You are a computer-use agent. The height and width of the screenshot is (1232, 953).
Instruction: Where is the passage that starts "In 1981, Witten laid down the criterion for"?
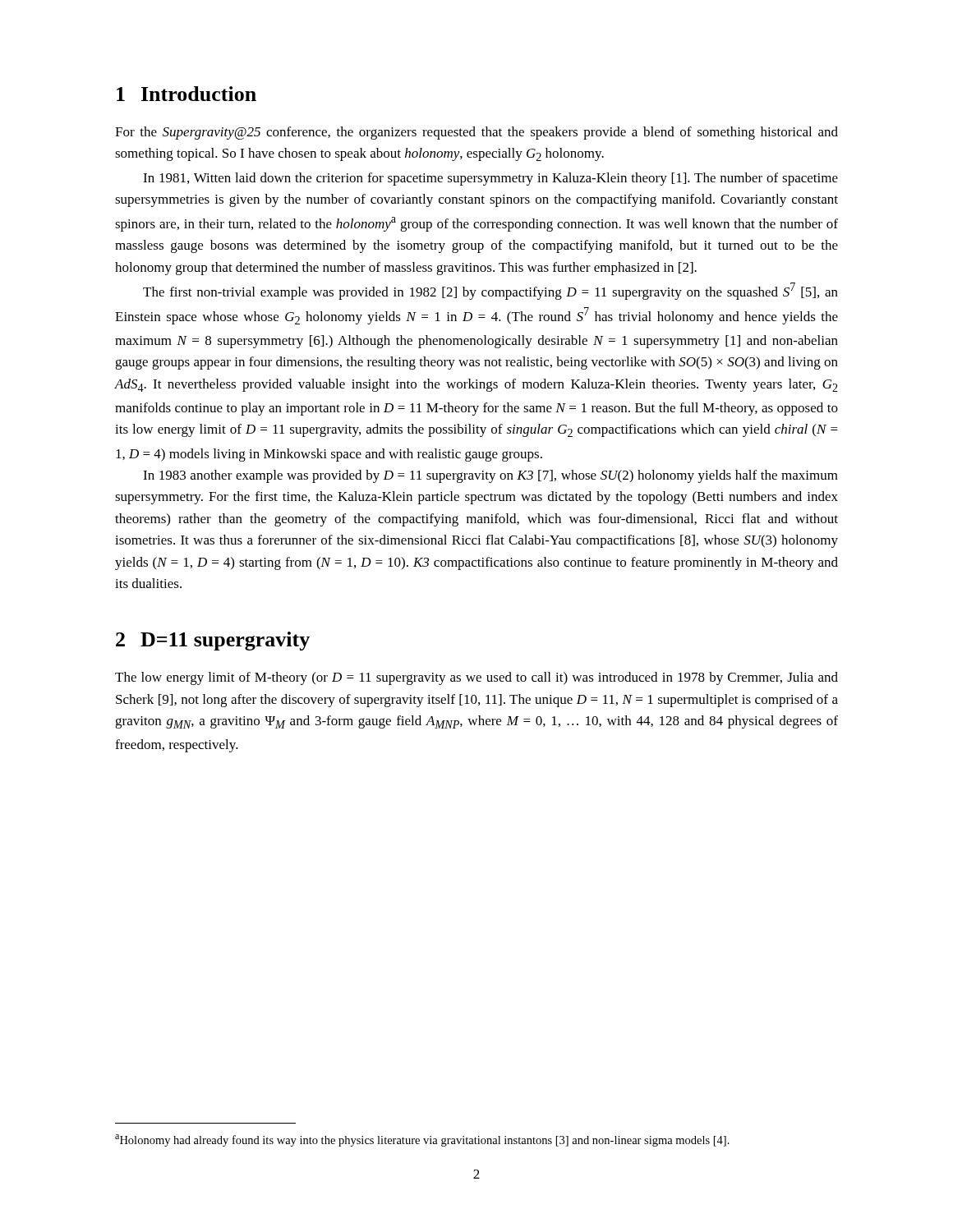coord(476,223)
